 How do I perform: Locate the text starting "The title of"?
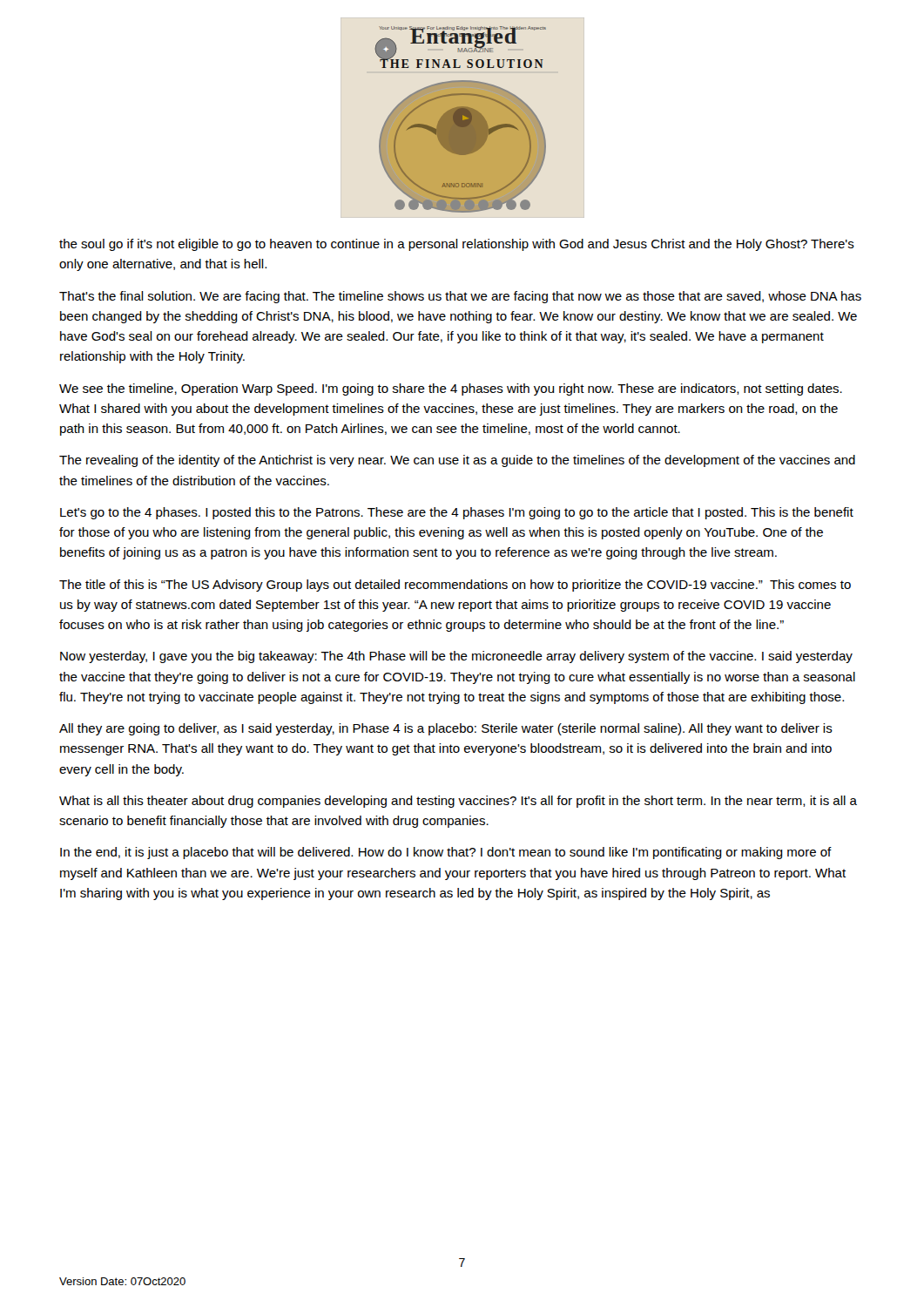(455, 604)
